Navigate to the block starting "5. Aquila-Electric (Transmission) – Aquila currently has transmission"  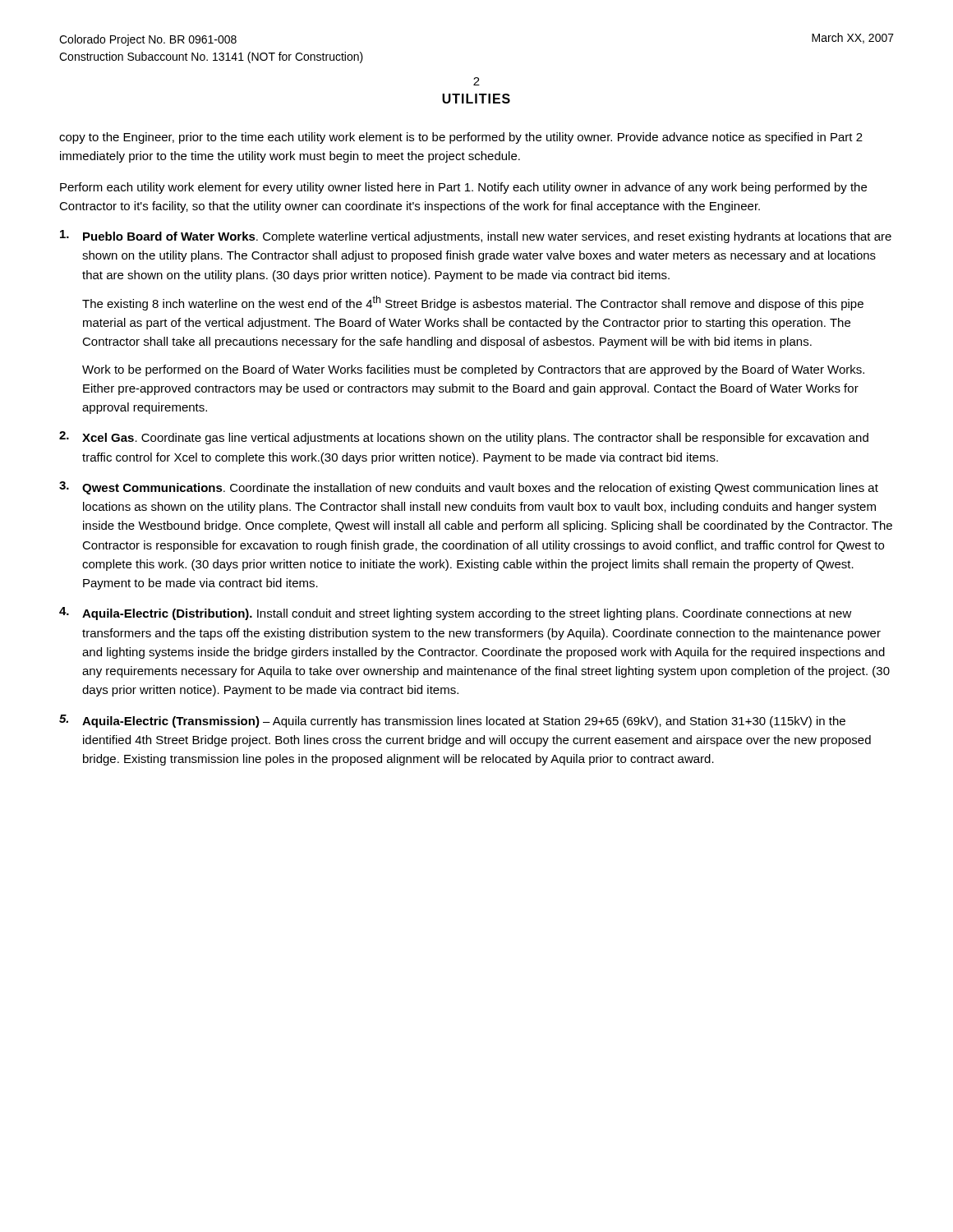point(476,740)
